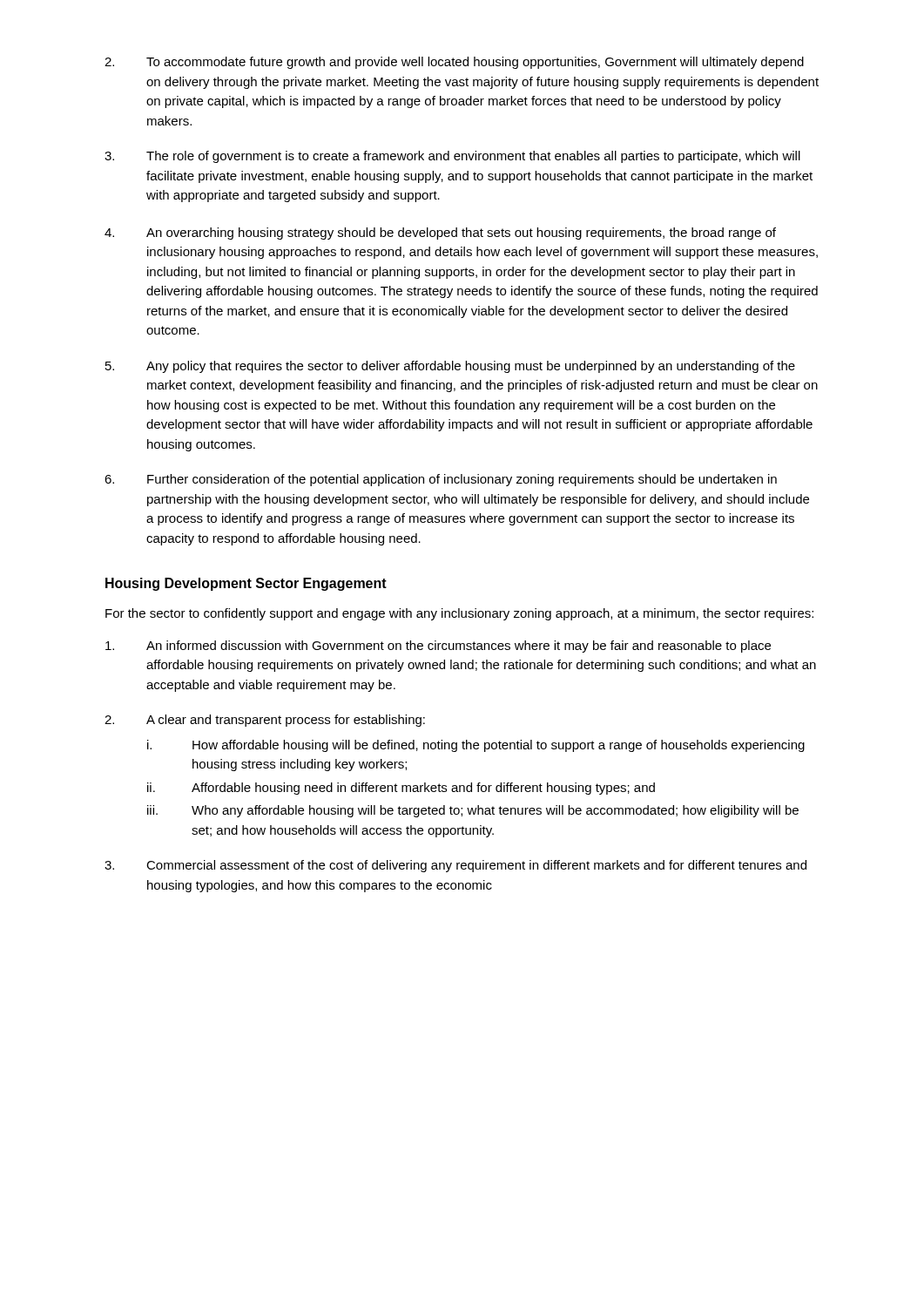Find the element starting "An informed discussion"
924x1307 pixels.
tap(462, 665)
